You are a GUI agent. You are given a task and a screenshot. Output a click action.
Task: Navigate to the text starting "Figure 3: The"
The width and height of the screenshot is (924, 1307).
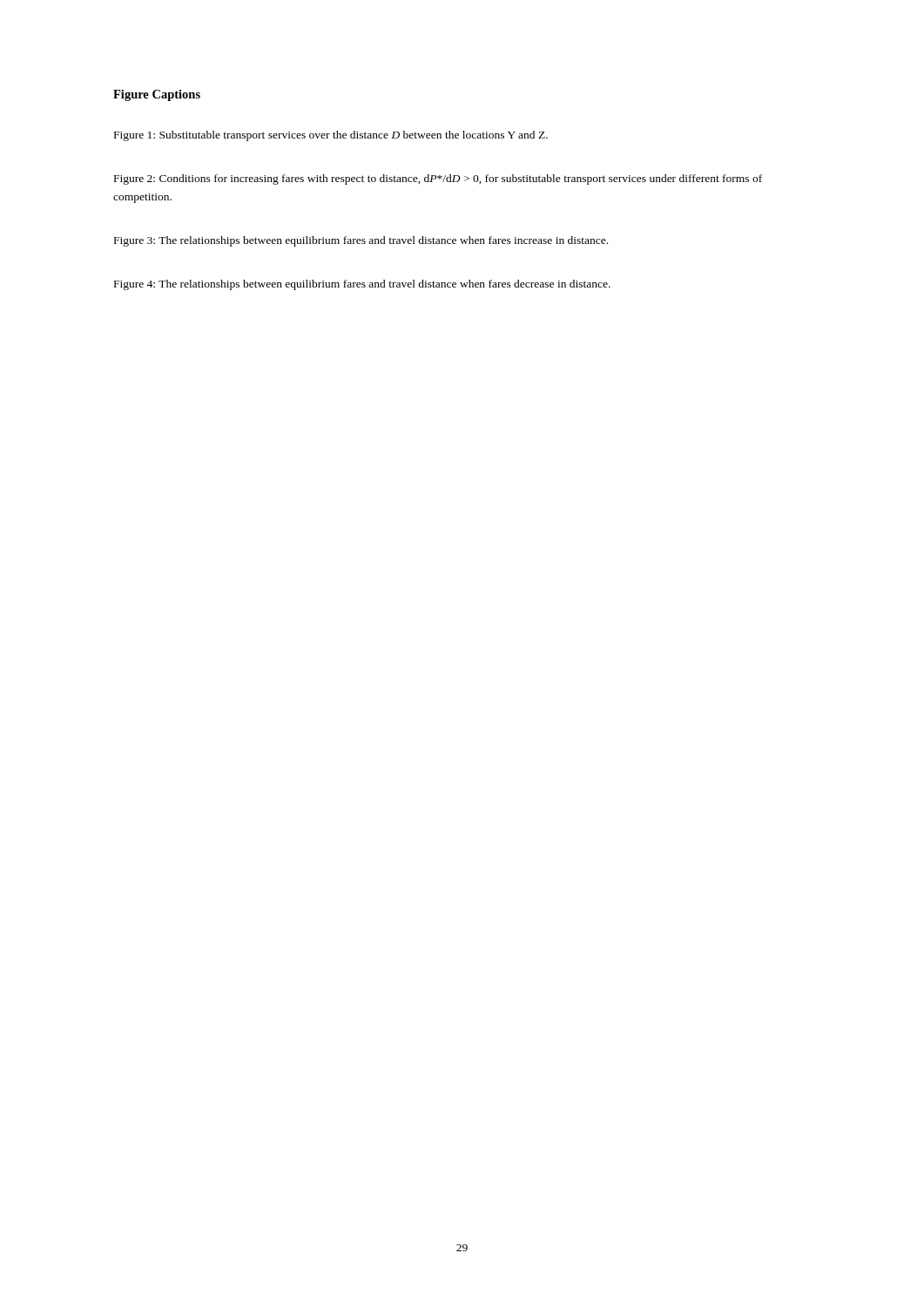(361, 240)
